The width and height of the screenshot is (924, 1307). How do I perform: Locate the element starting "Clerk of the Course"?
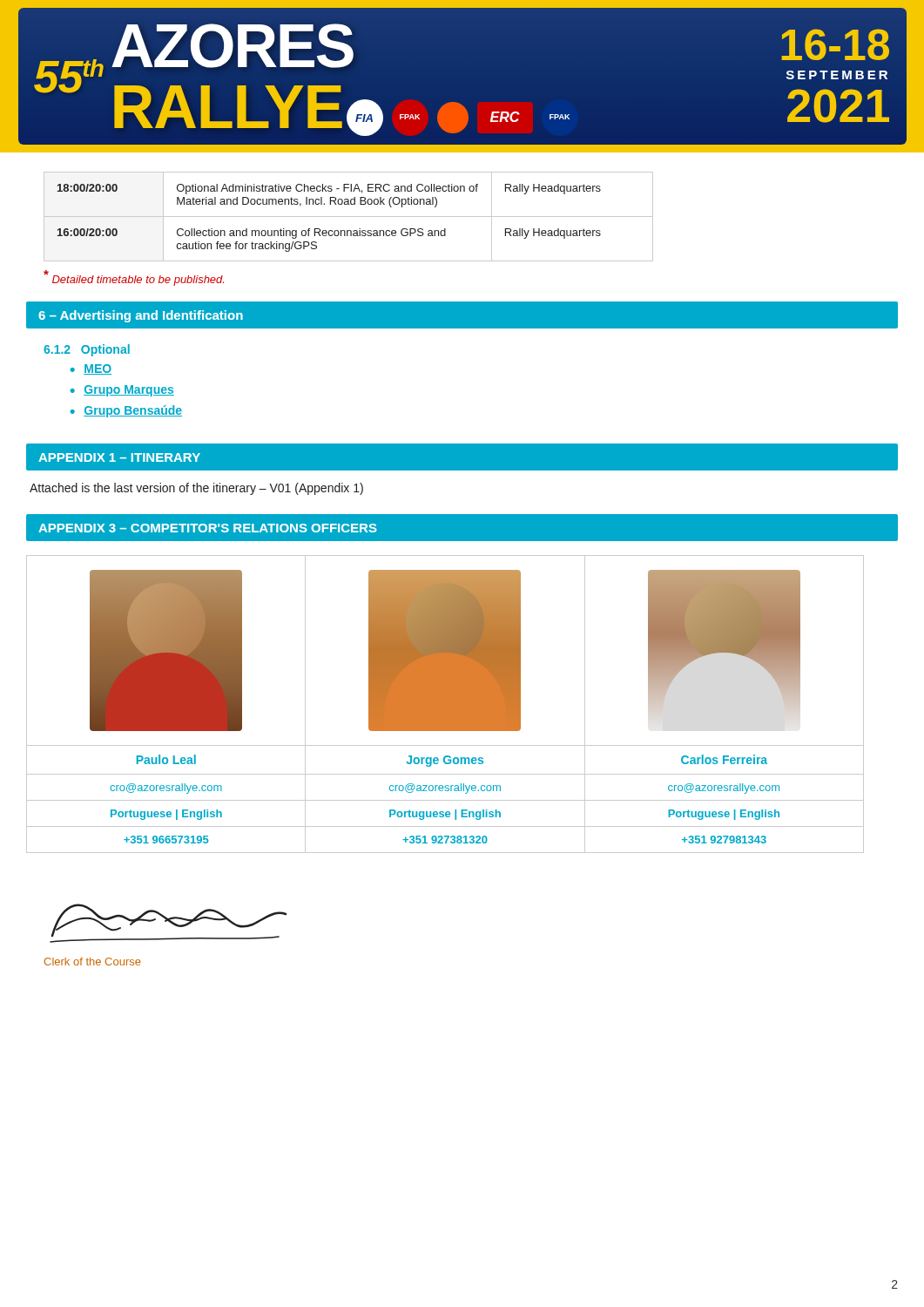coord(92,961)
